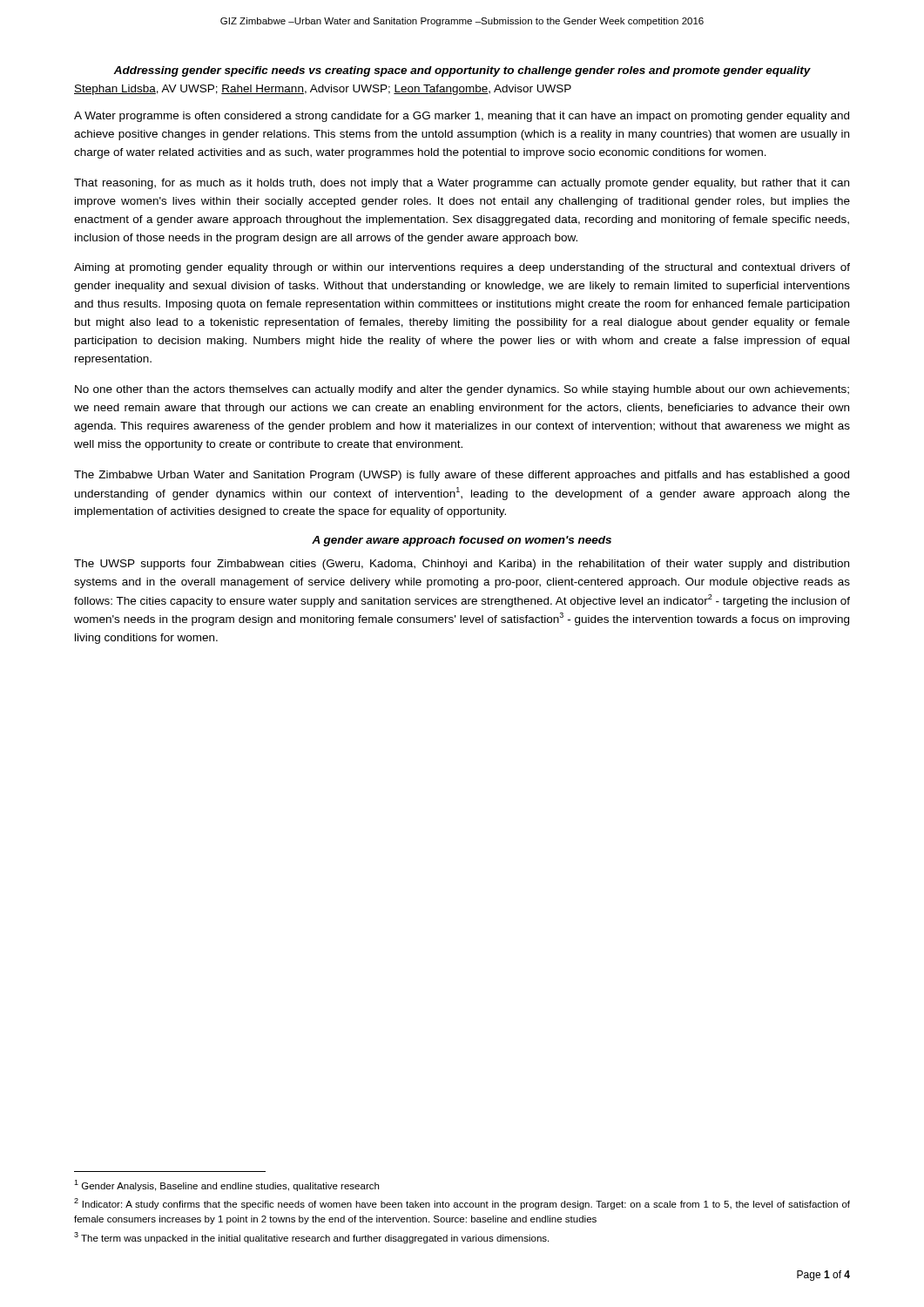Select the text starting "A Water programme is often considered a strong"
The width and height of the screenshot is (924, 1307).
tap(462, 134)
